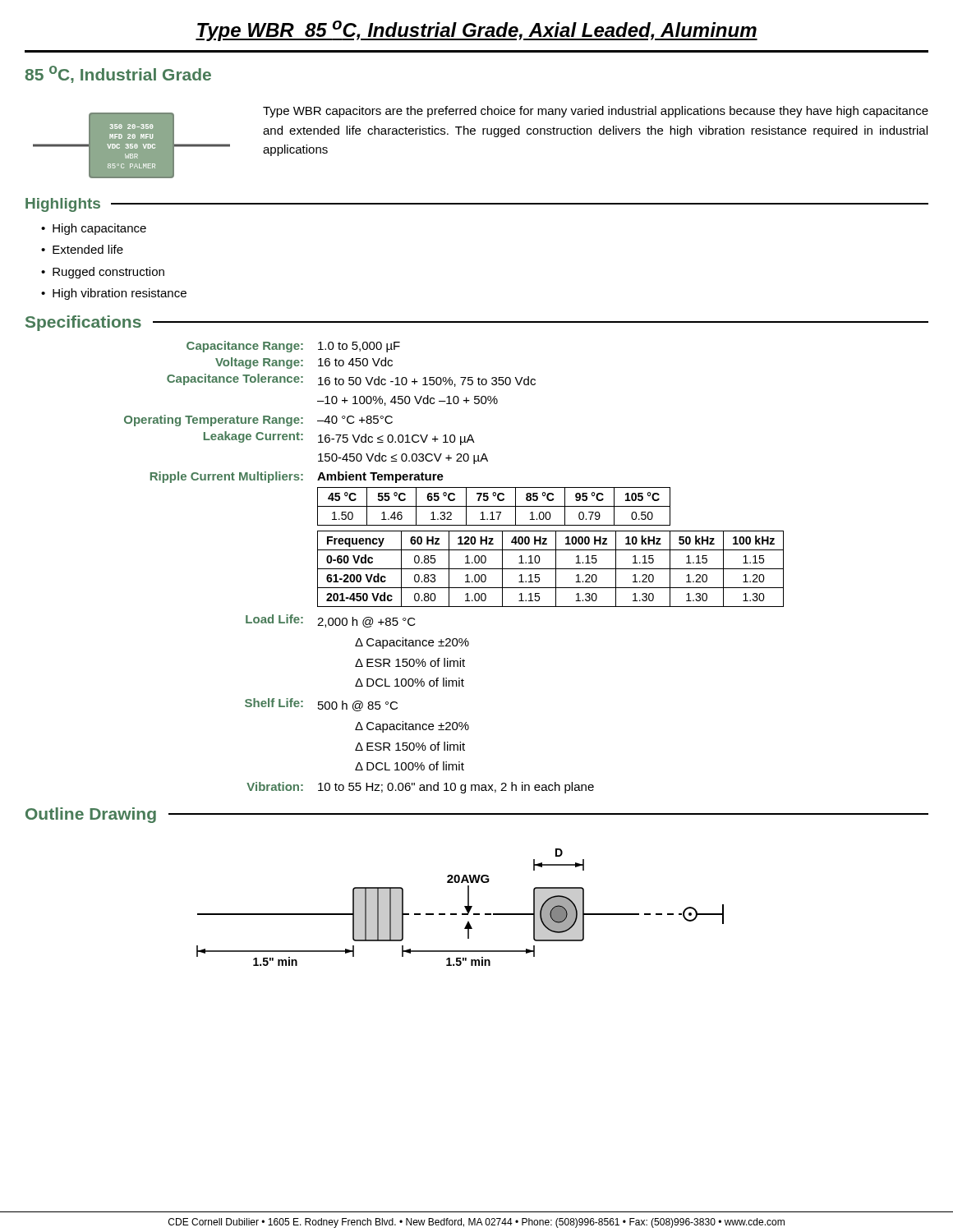
Task: Find "•High vibration resistance" on this page
Action: 114,293
